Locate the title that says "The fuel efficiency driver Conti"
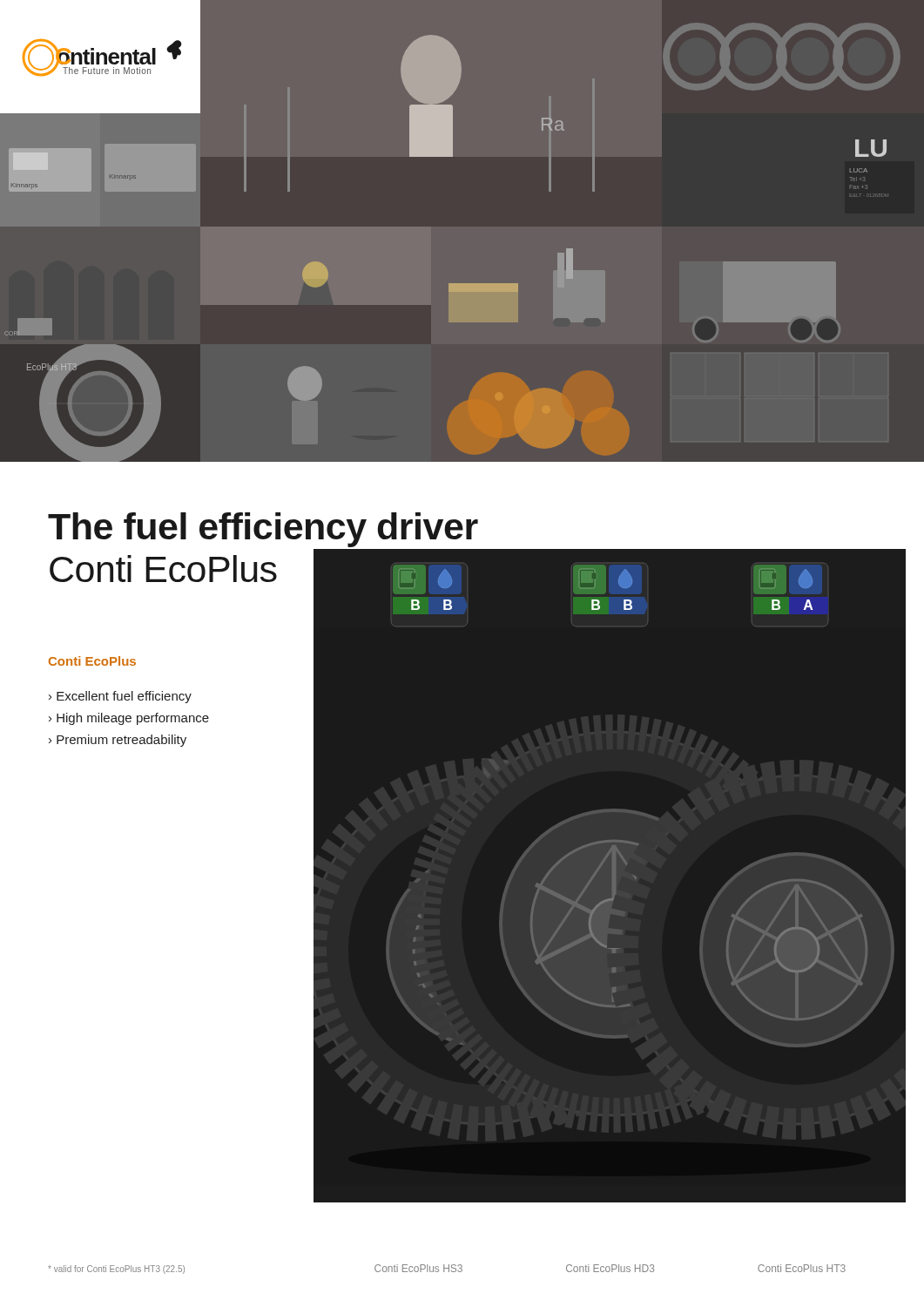 point(263,548)
